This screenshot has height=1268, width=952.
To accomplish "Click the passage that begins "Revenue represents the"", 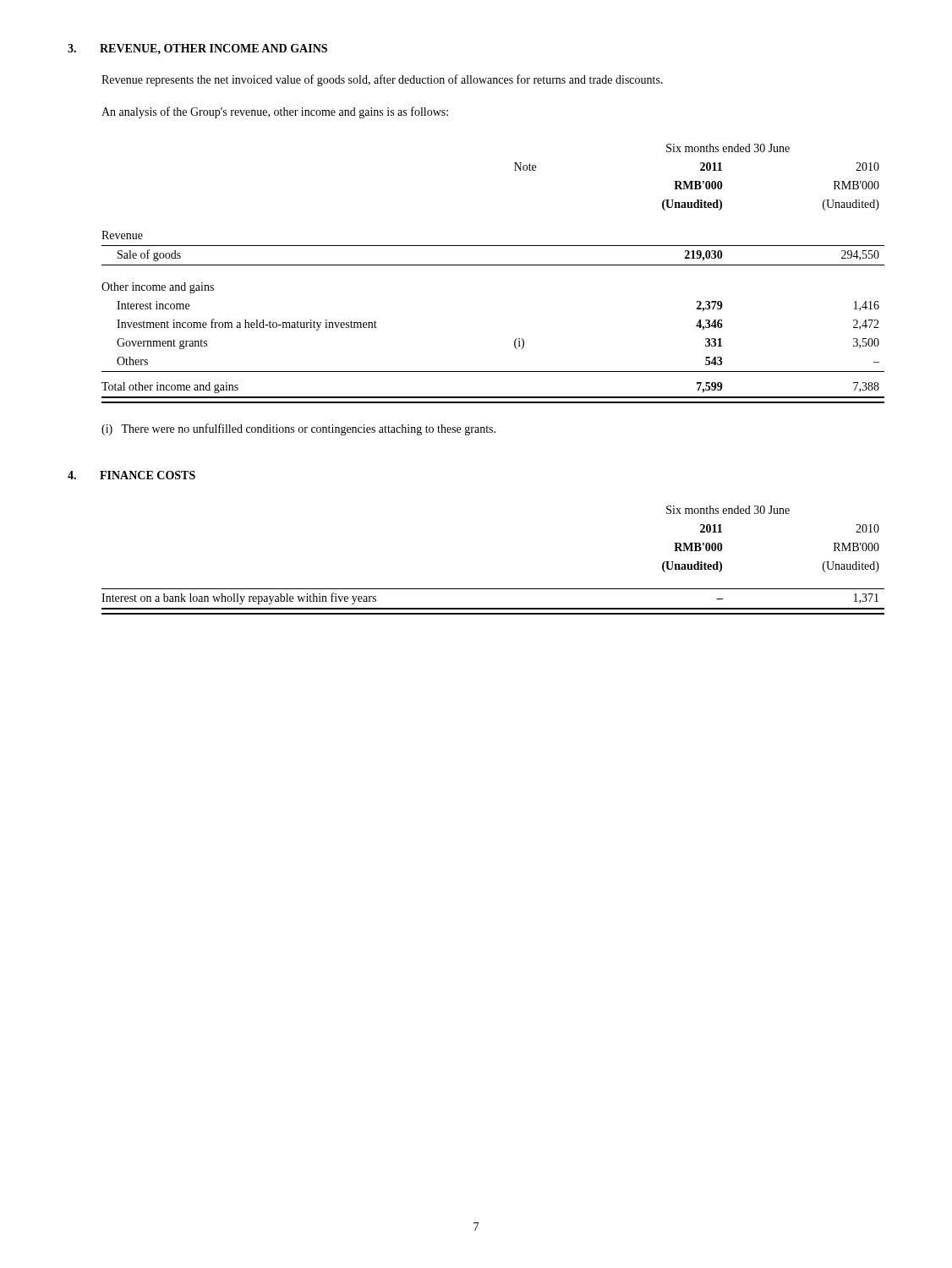I will 382,80.
